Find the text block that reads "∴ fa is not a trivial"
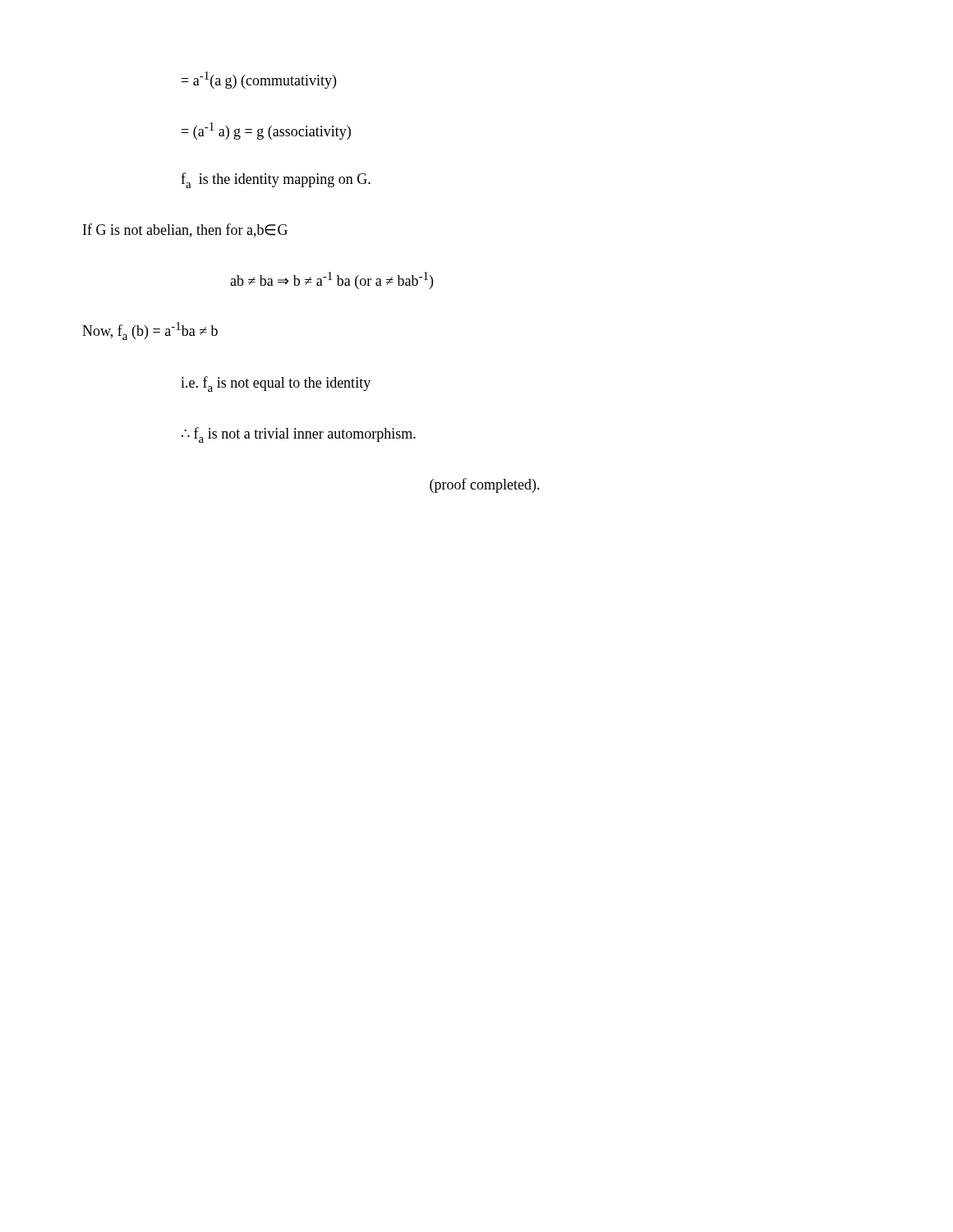The height and width of the screenshot is (1232, 953). (299, 435)
